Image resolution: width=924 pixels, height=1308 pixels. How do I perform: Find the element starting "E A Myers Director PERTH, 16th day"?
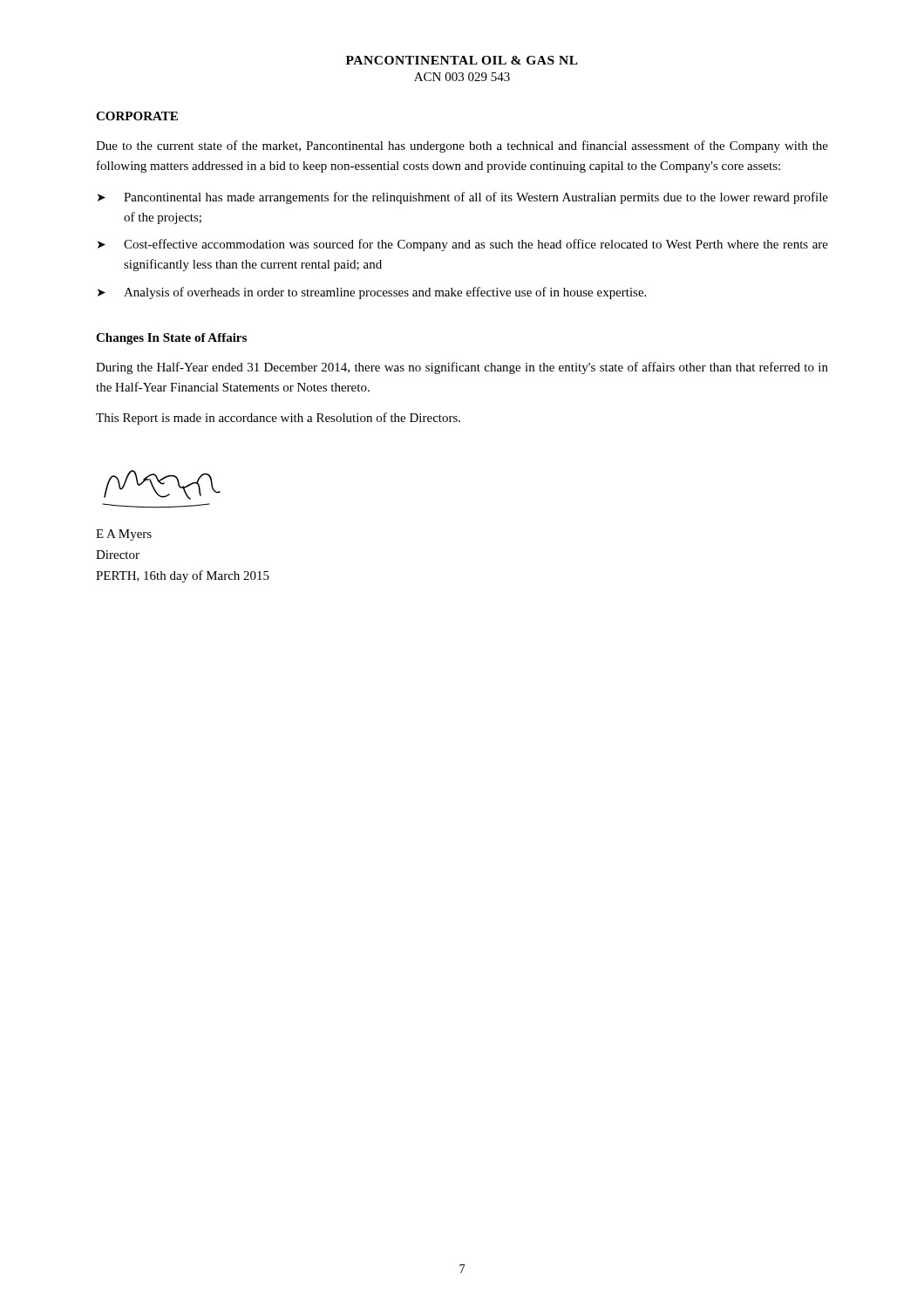click(x=124, y=535)
